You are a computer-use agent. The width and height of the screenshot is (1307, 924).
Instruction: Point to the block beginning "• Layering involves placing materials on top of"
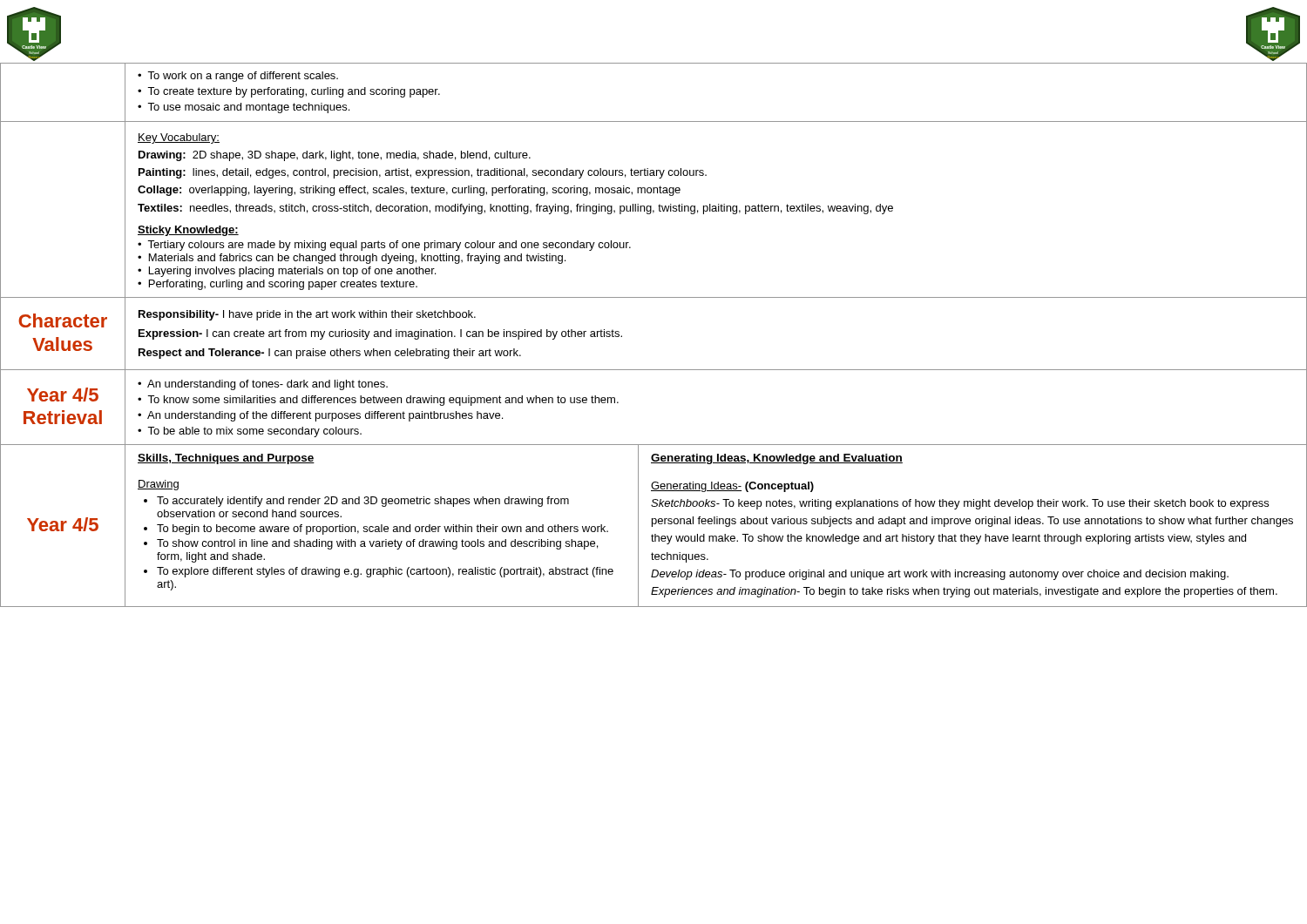coord(287,270)
